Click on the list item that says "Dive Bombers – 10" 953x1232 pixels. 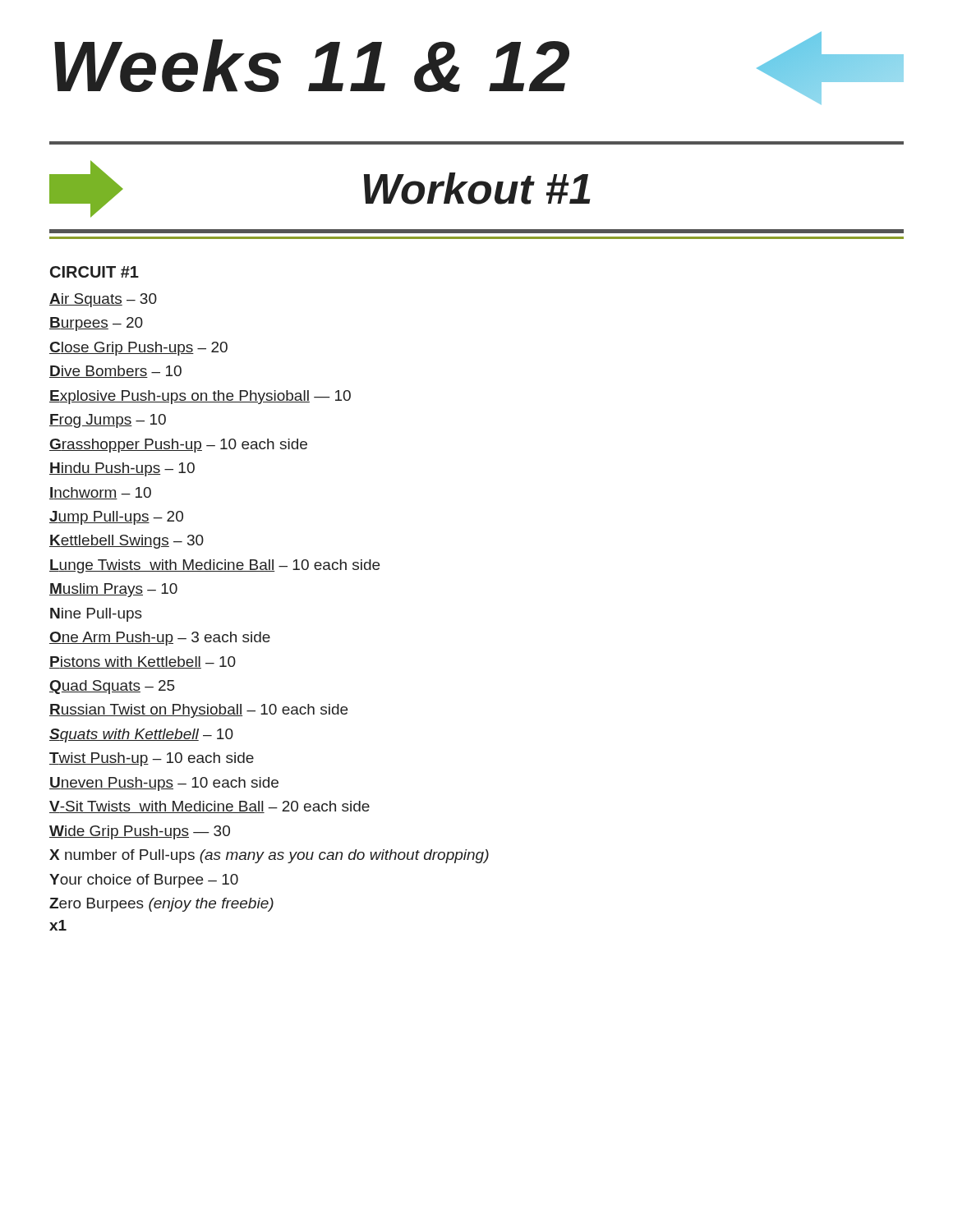[116, 371]
